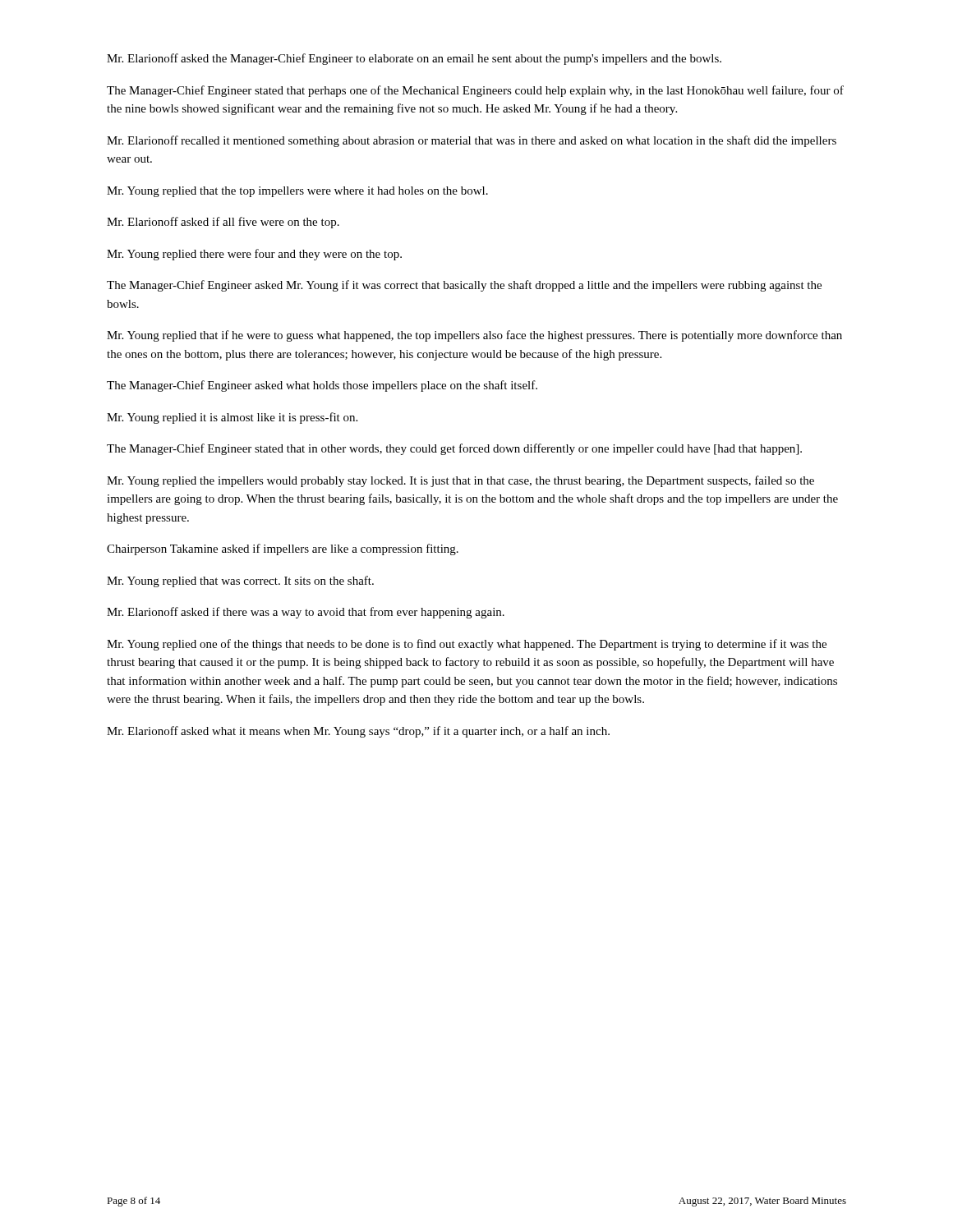Point to the element starting "Mr. Elarionoff asked the"
This screenshot has width=953, height=1232.
coord(415,58)
